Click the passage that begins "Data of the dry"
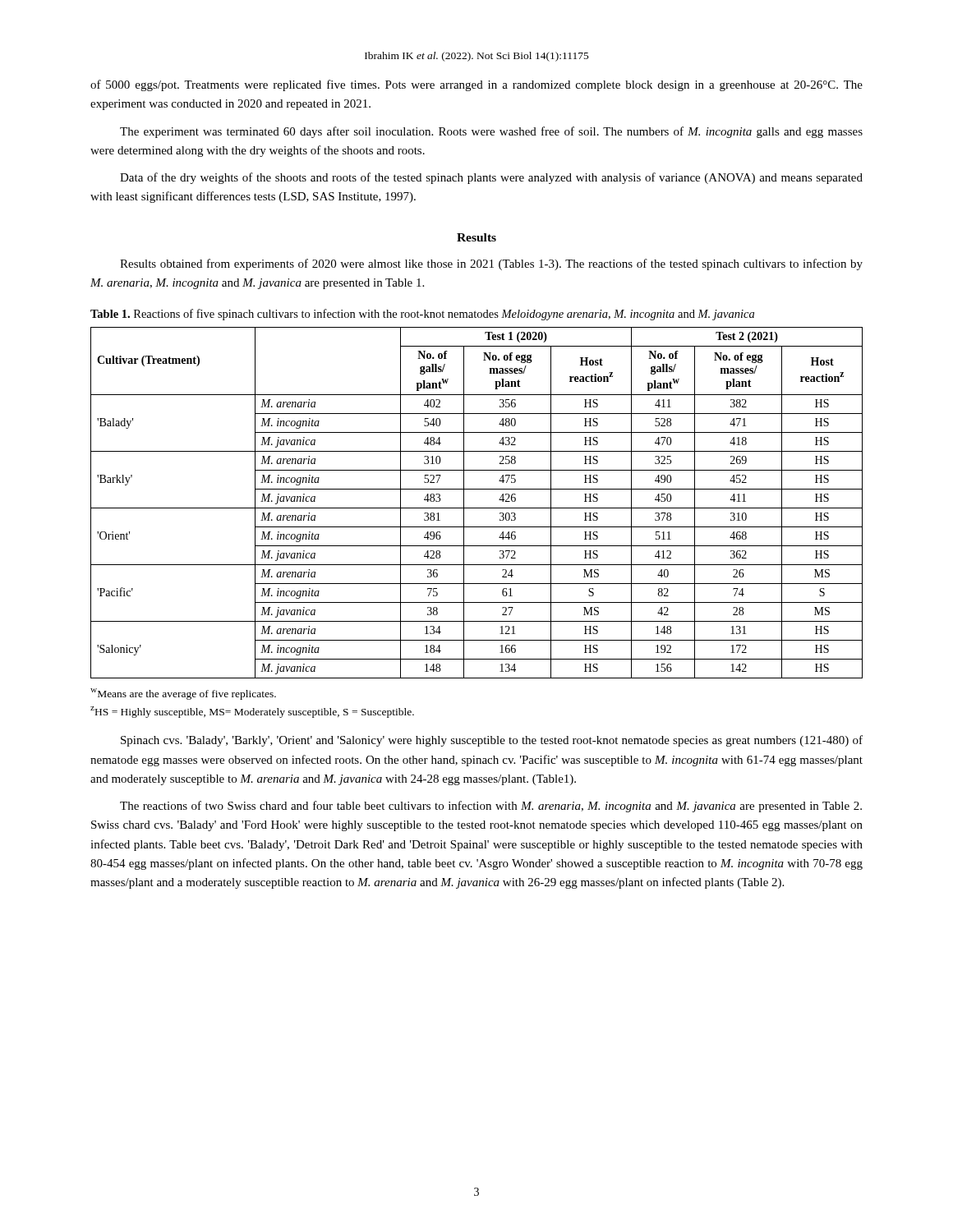This screenshot has height=1232, width=953. click(x=476, y=187)
